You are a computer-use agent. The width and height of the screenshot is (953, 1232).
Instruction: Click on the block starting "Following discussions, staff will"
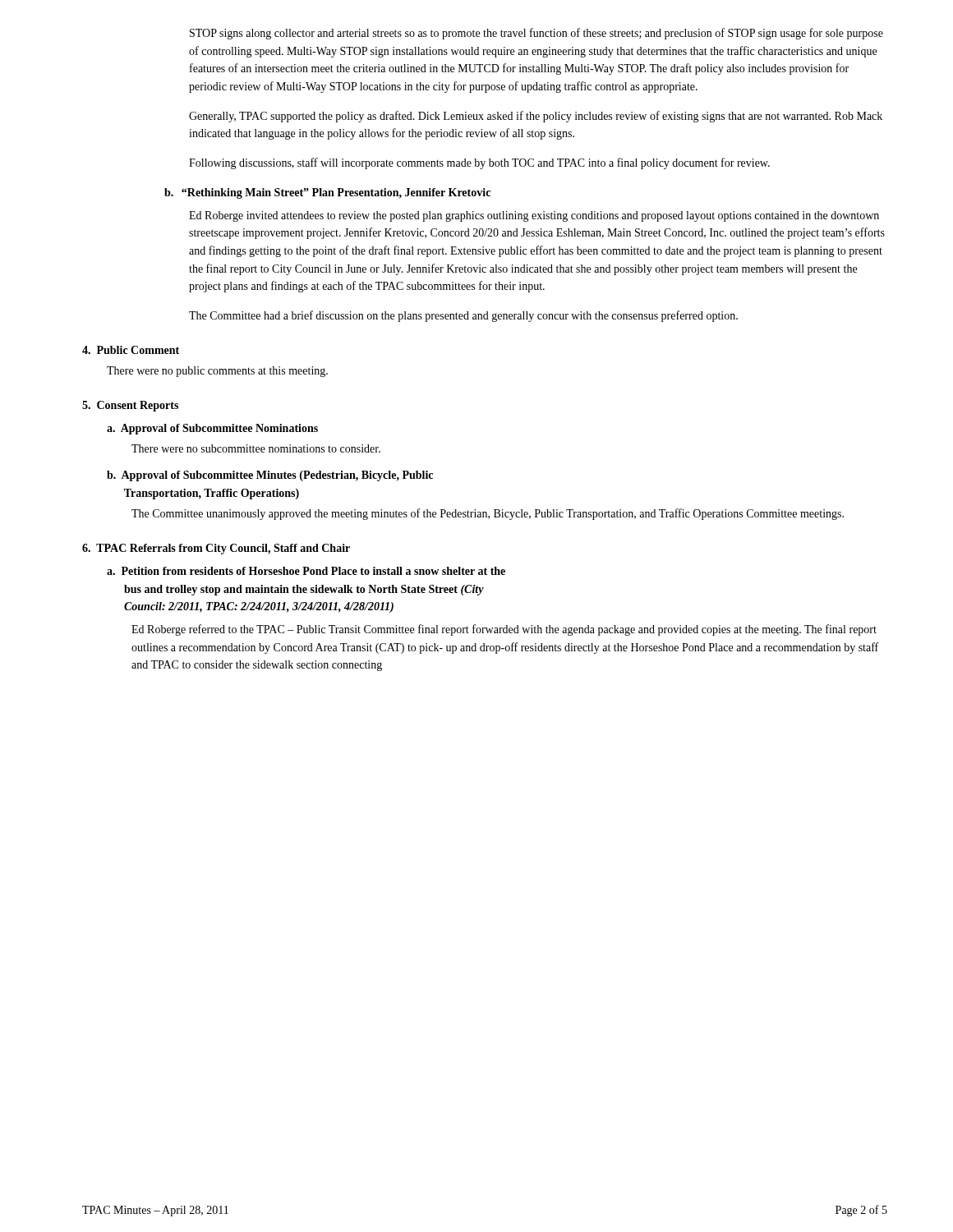tap(480, 163)
